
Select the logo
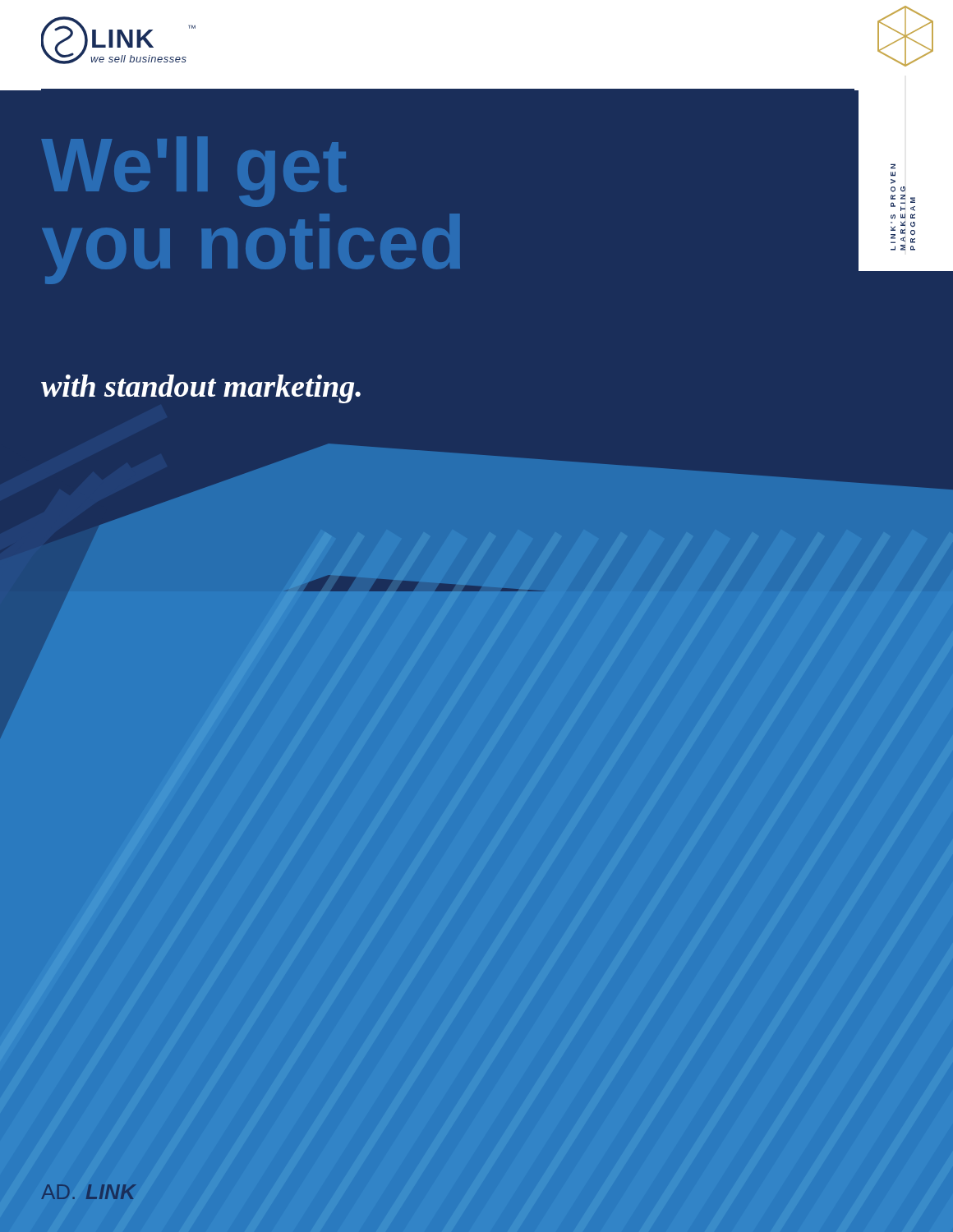tap(107, 1191)
